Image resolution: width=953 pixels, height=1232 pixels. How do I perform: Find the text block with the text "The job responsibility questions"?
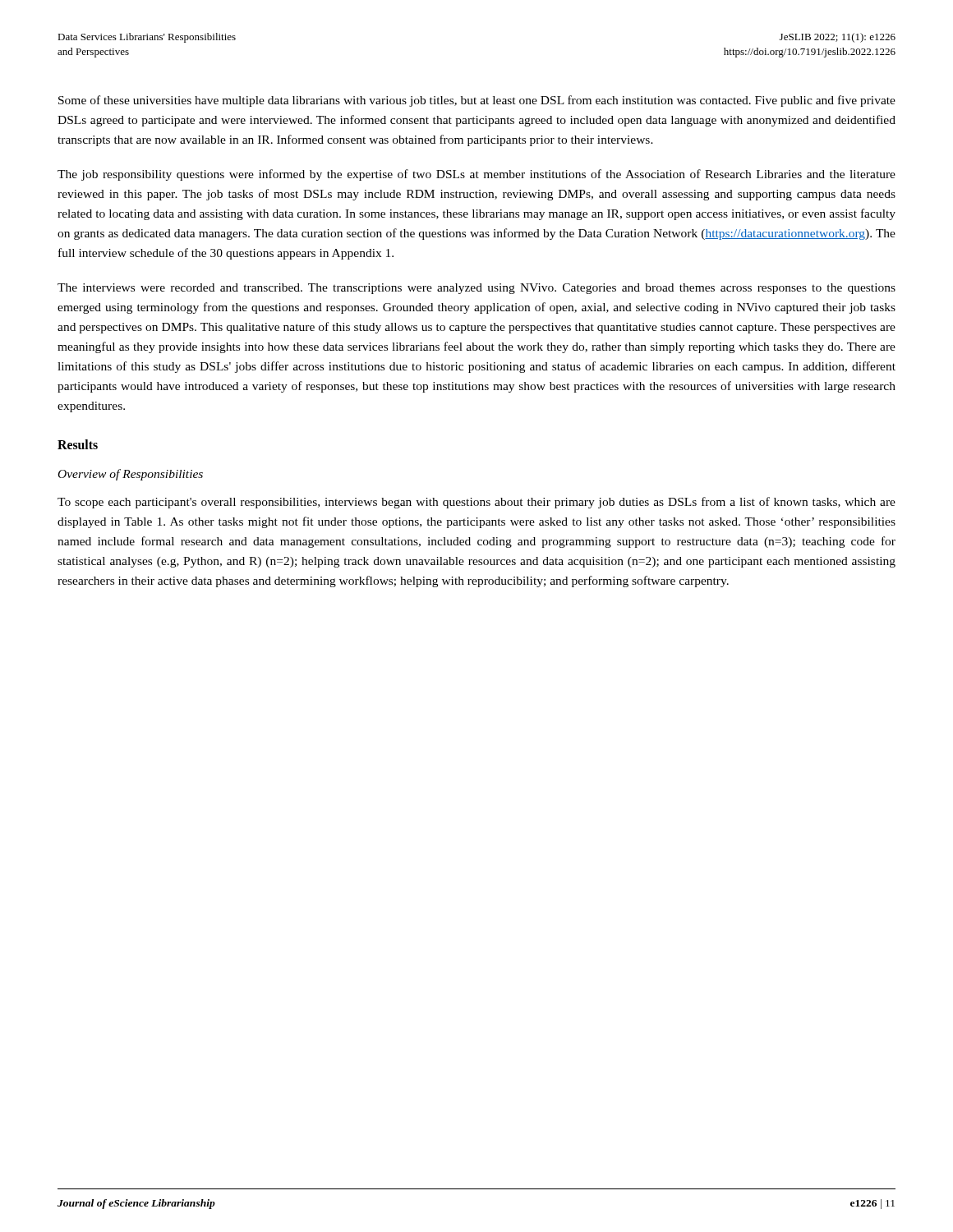pyautogui.click(x=476, y=213)
